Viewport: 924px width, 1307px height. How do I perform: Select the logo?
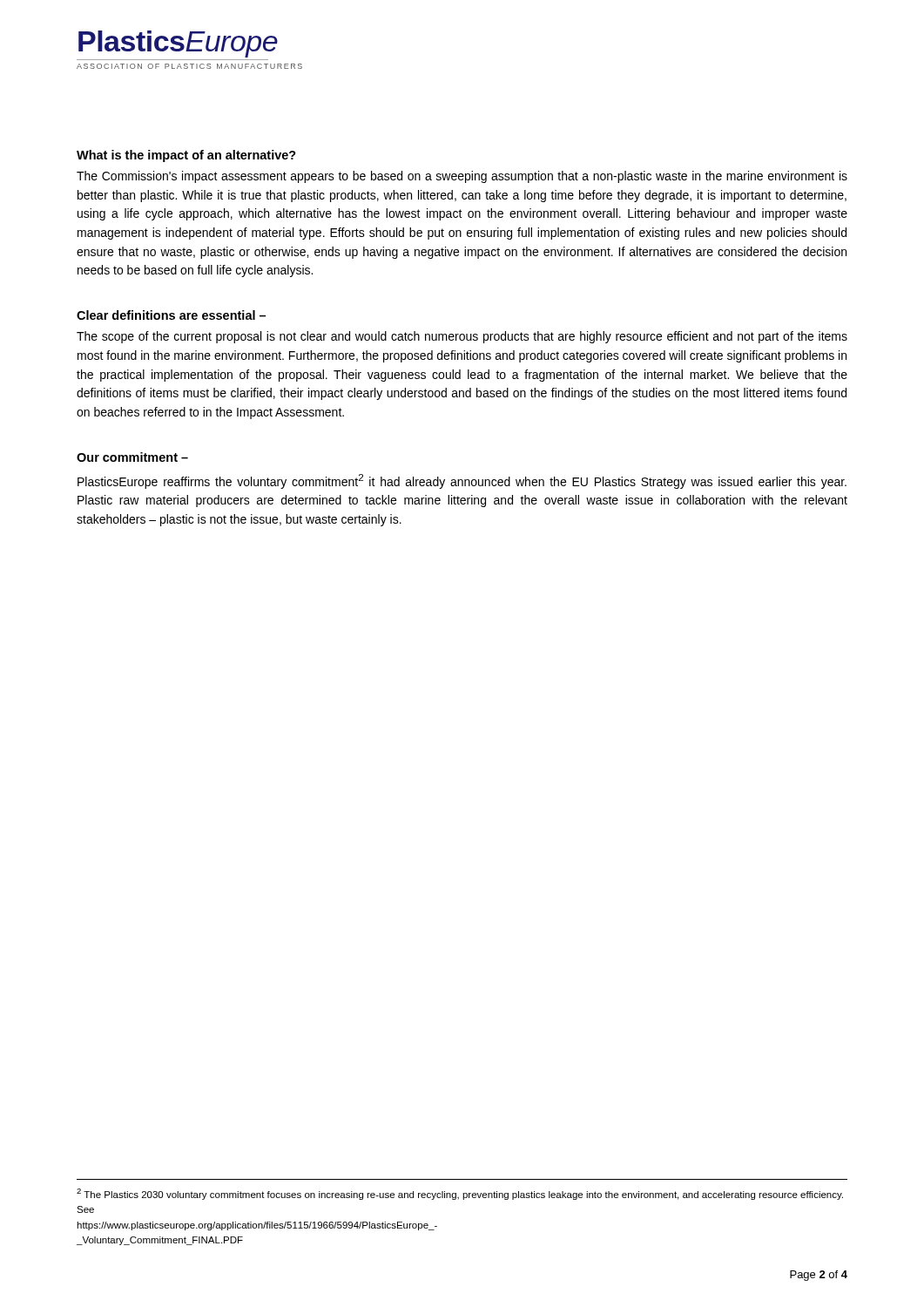pyautogui.click(x=190, y=48)
